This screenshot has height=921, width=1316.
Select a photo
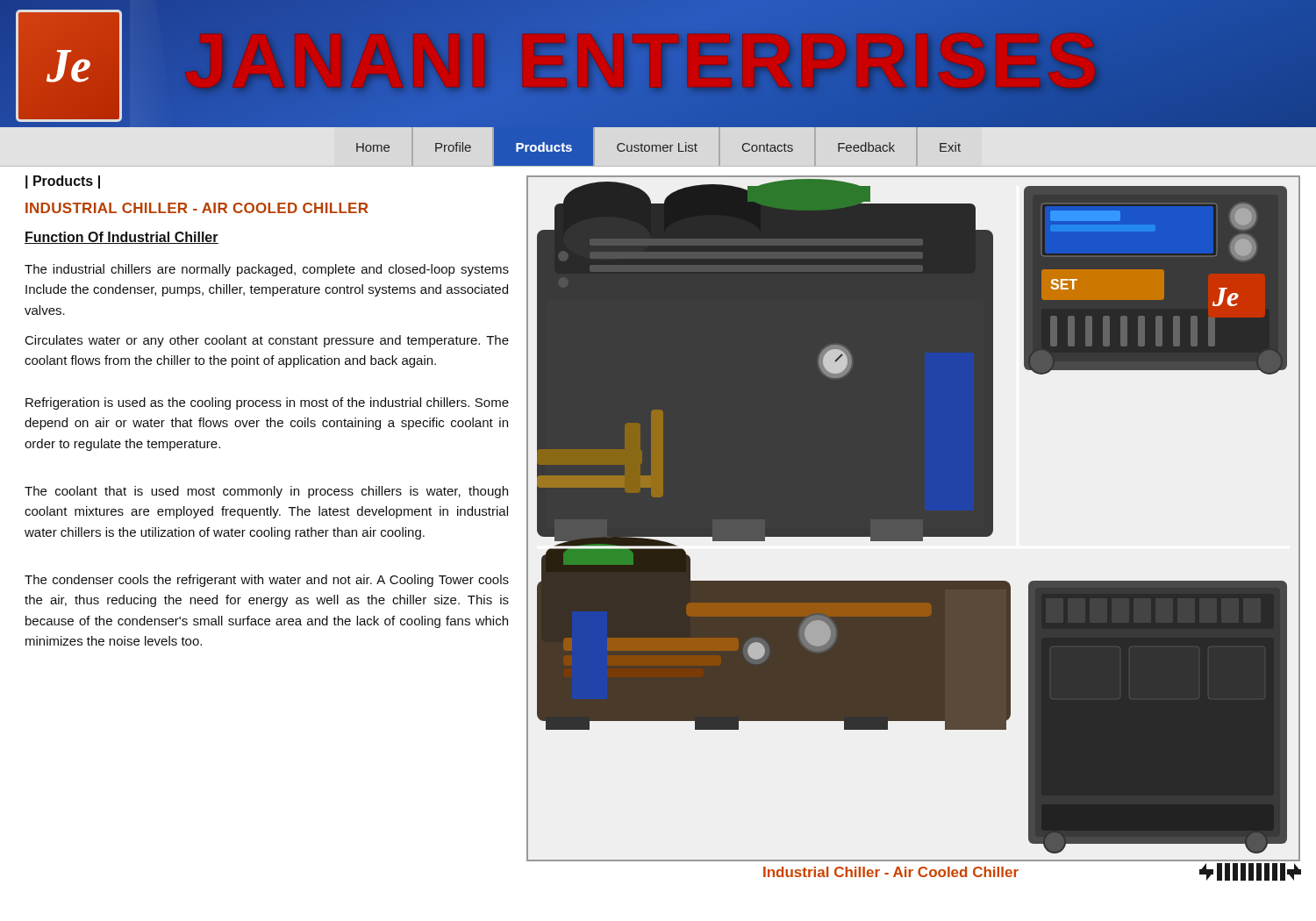coord(913,518)
